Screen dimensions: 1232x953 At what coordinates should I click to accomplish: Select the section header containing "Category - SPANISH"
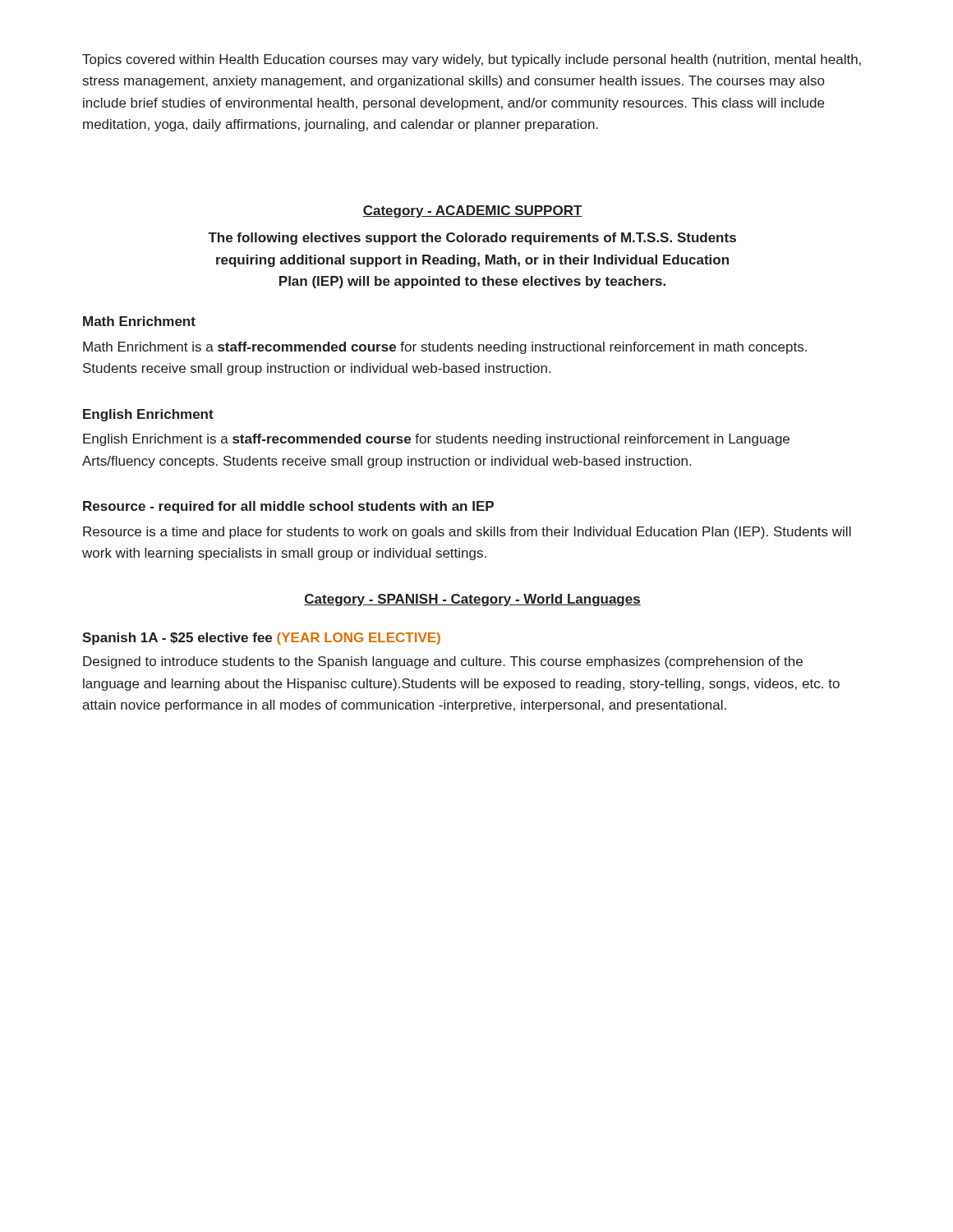[472, 599]
